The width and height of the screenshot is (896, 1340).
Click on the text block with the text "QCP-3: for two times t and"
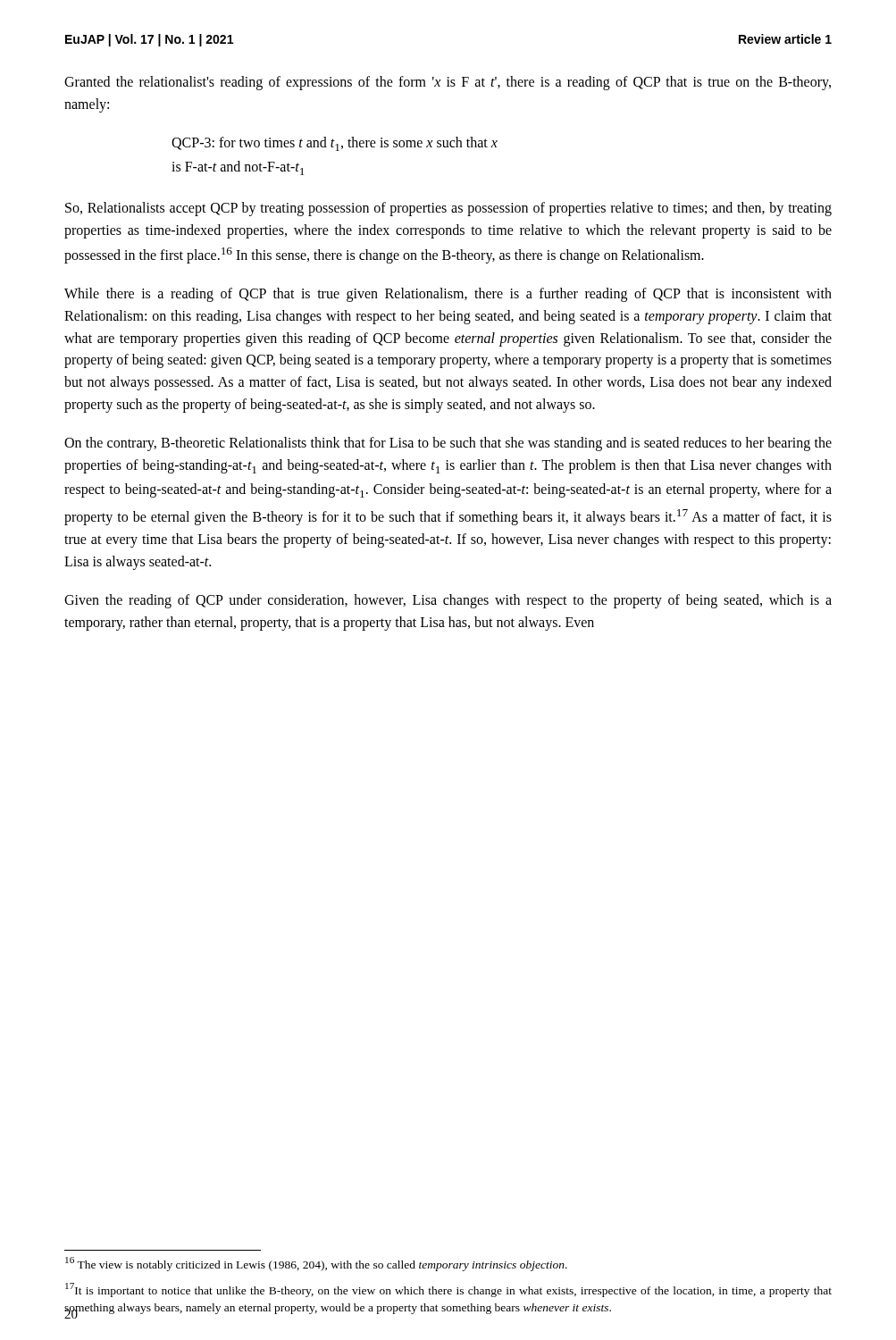335,144
